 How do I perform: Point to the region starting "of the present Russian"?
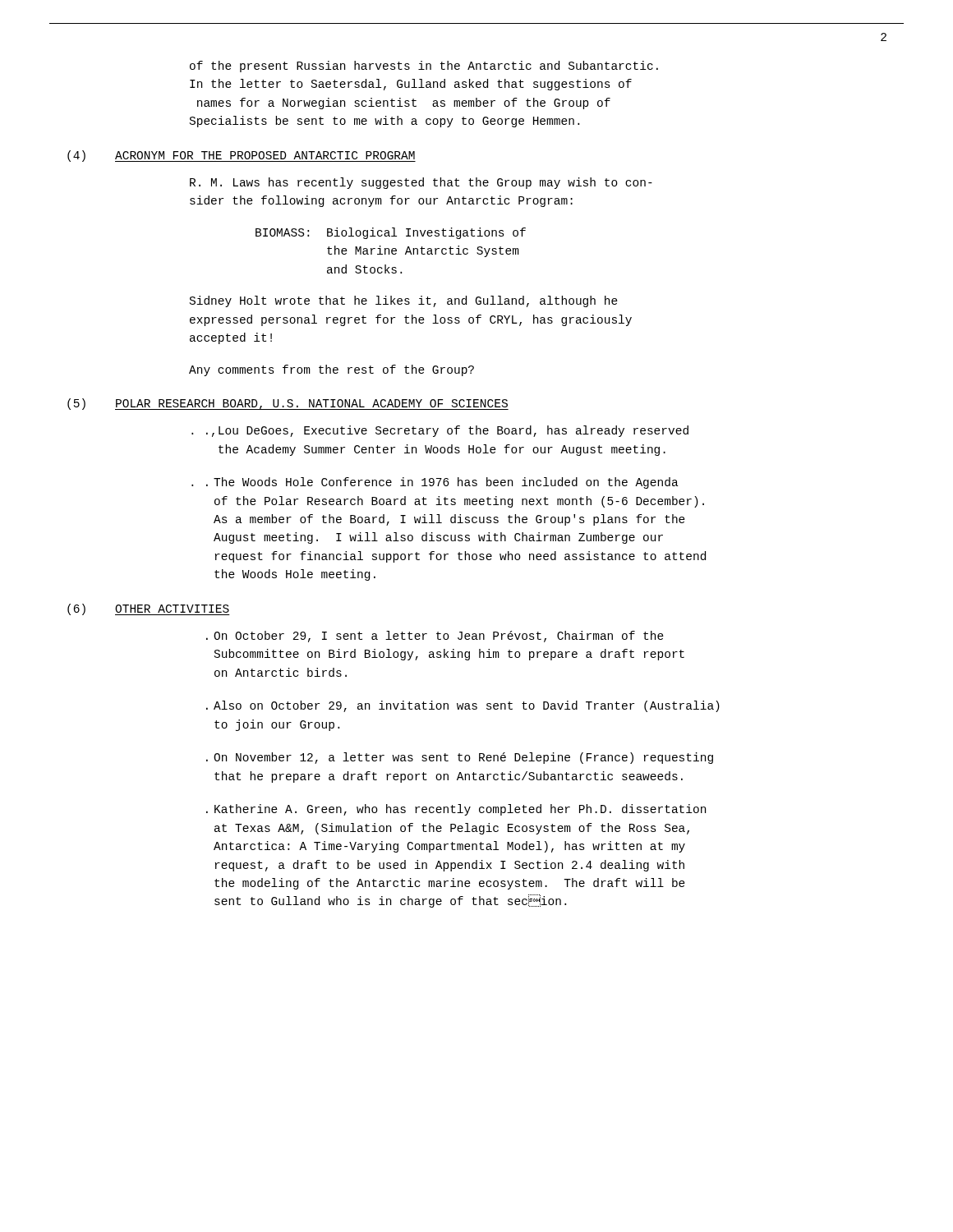click(x=425, y=94)
